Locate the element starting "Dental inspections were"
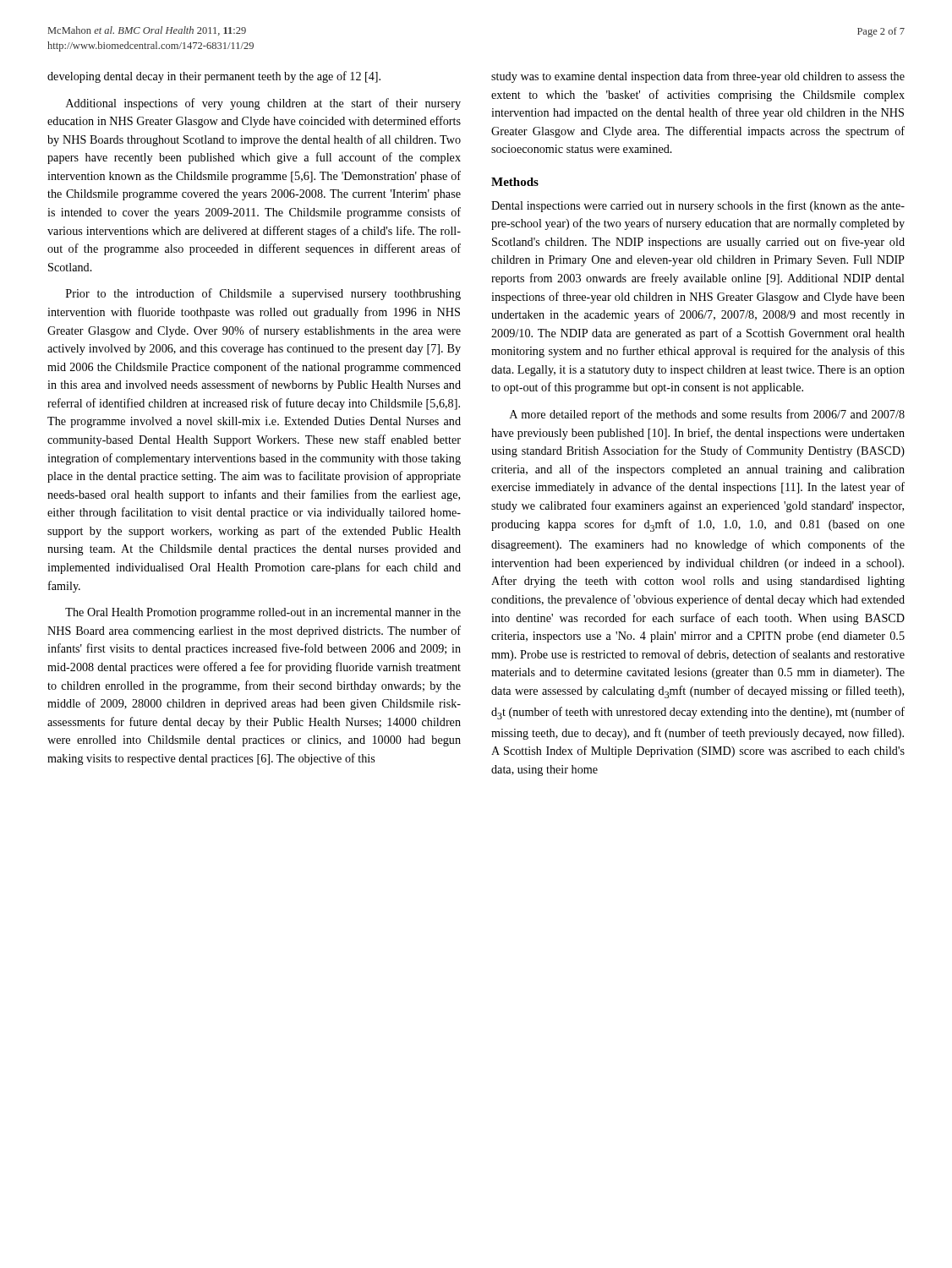 [x=698, y=488]
